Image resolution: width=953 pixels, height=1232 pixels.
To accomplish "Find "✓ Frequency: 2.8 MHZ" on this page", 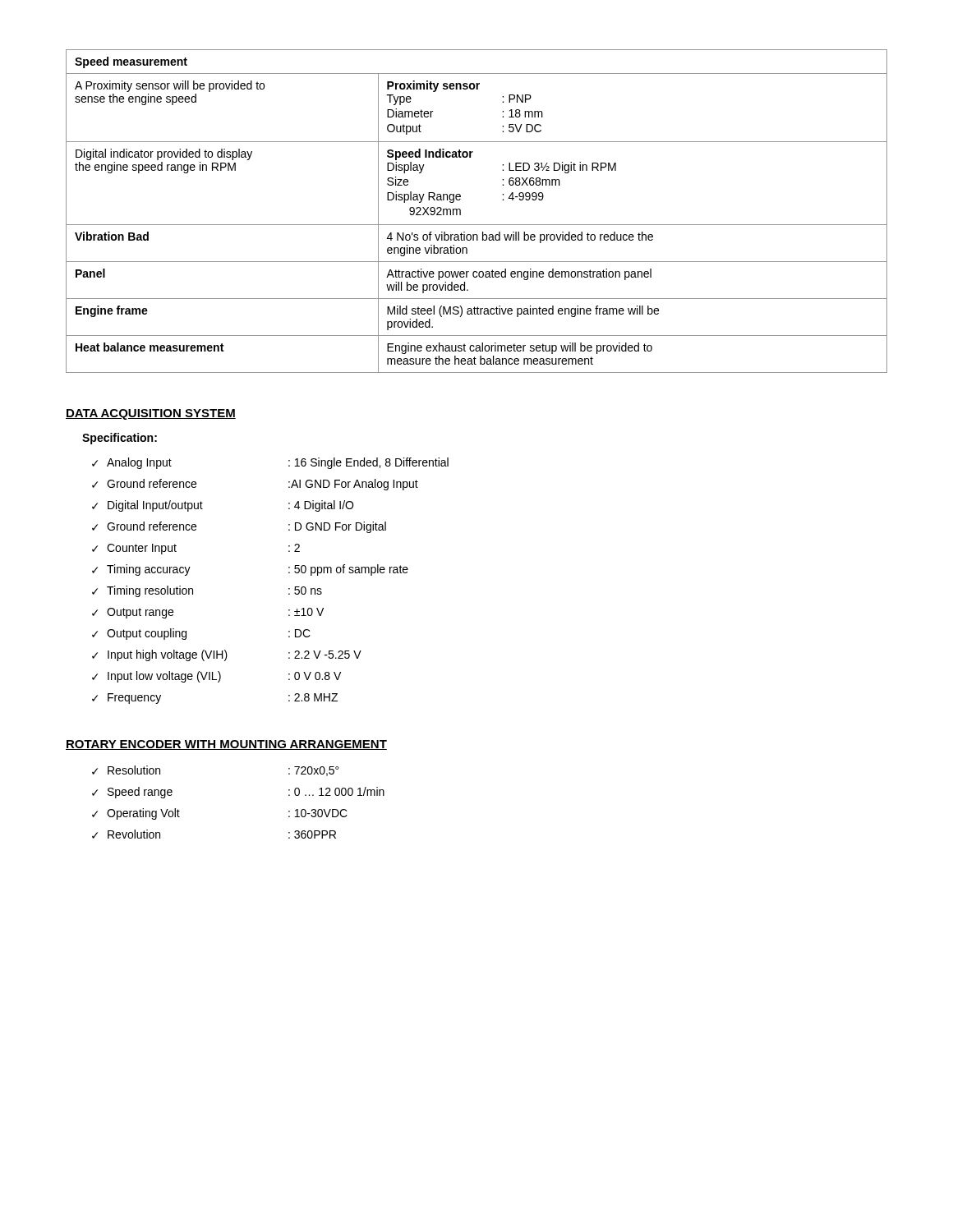I will 124,699.
